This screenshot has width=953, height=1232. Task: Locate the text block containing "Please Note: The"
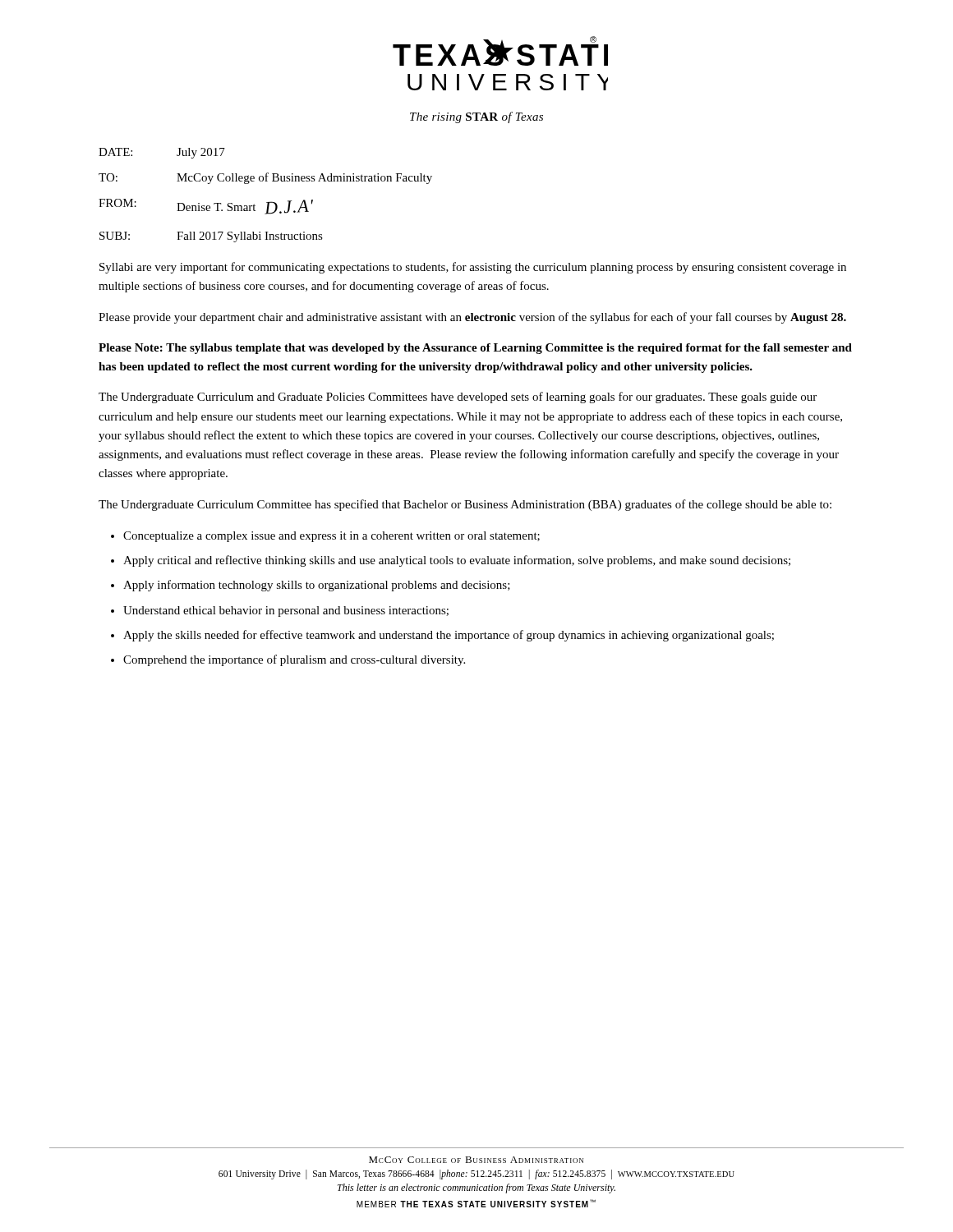tap(475, 357)
